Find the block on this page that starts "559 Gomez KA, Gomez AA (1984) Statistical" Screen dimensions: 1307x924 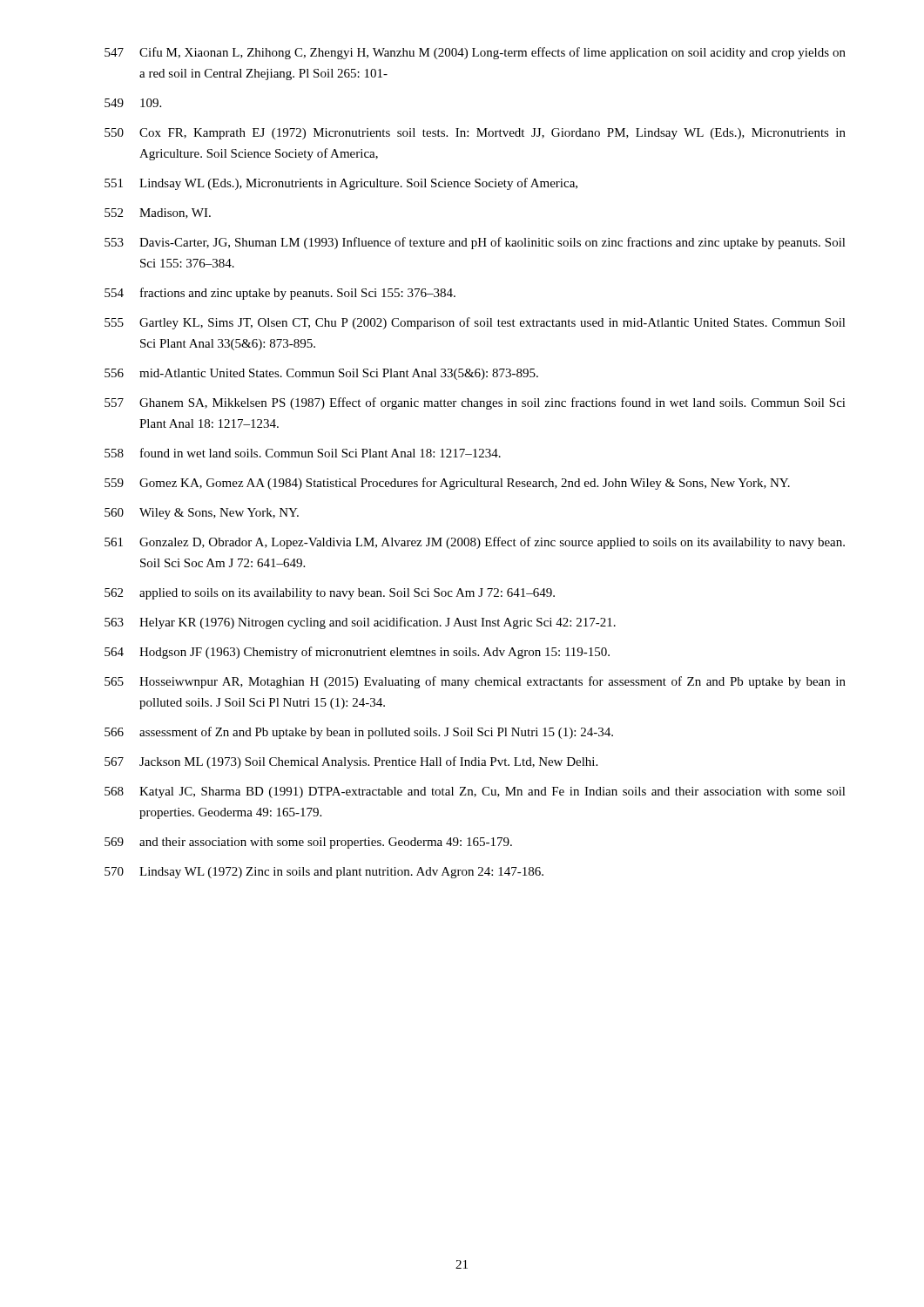[x=462, y=483]
